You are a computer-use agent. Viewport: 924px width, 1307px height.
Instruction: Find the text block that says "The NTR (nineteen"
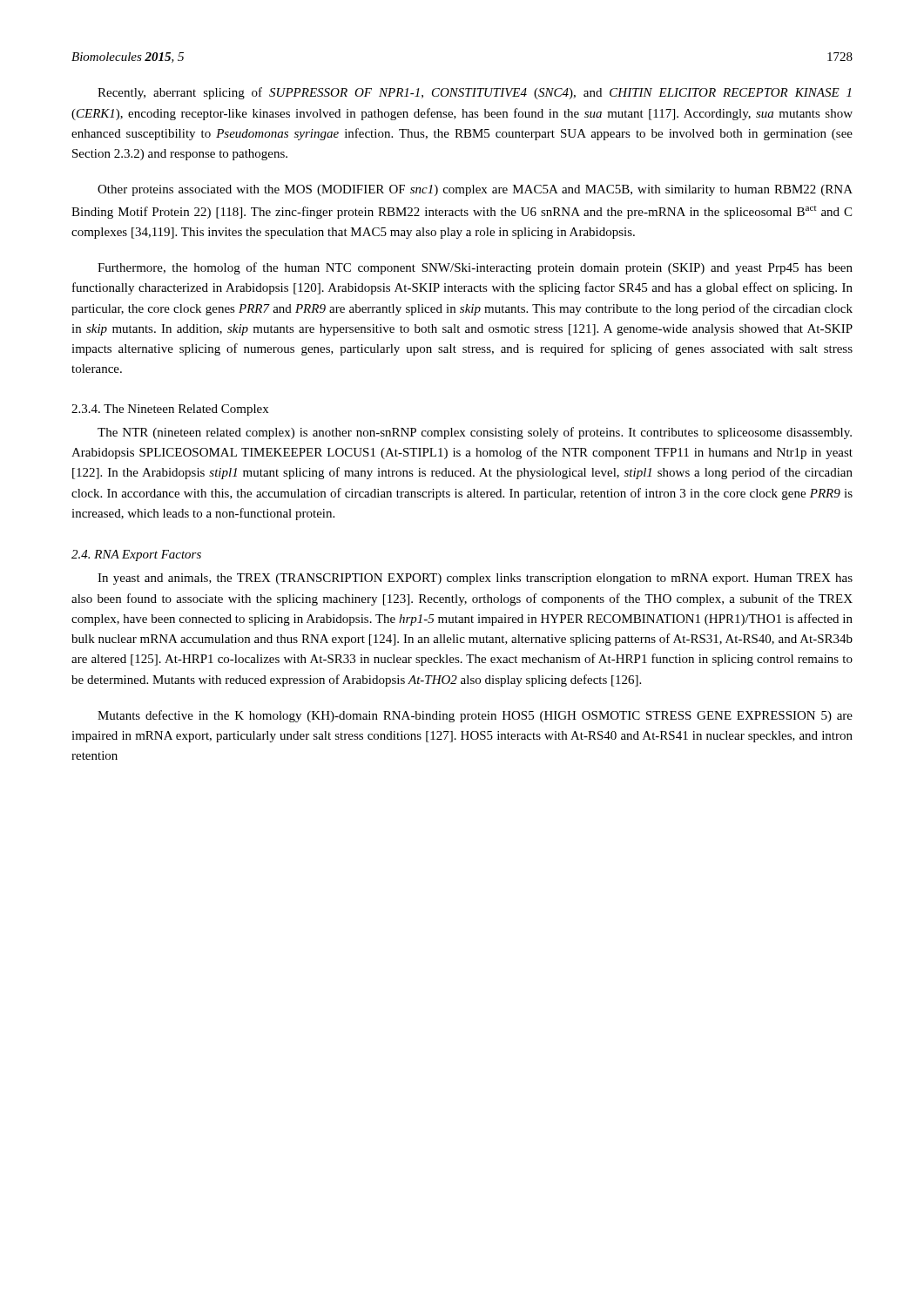click(x=462, y=473)
